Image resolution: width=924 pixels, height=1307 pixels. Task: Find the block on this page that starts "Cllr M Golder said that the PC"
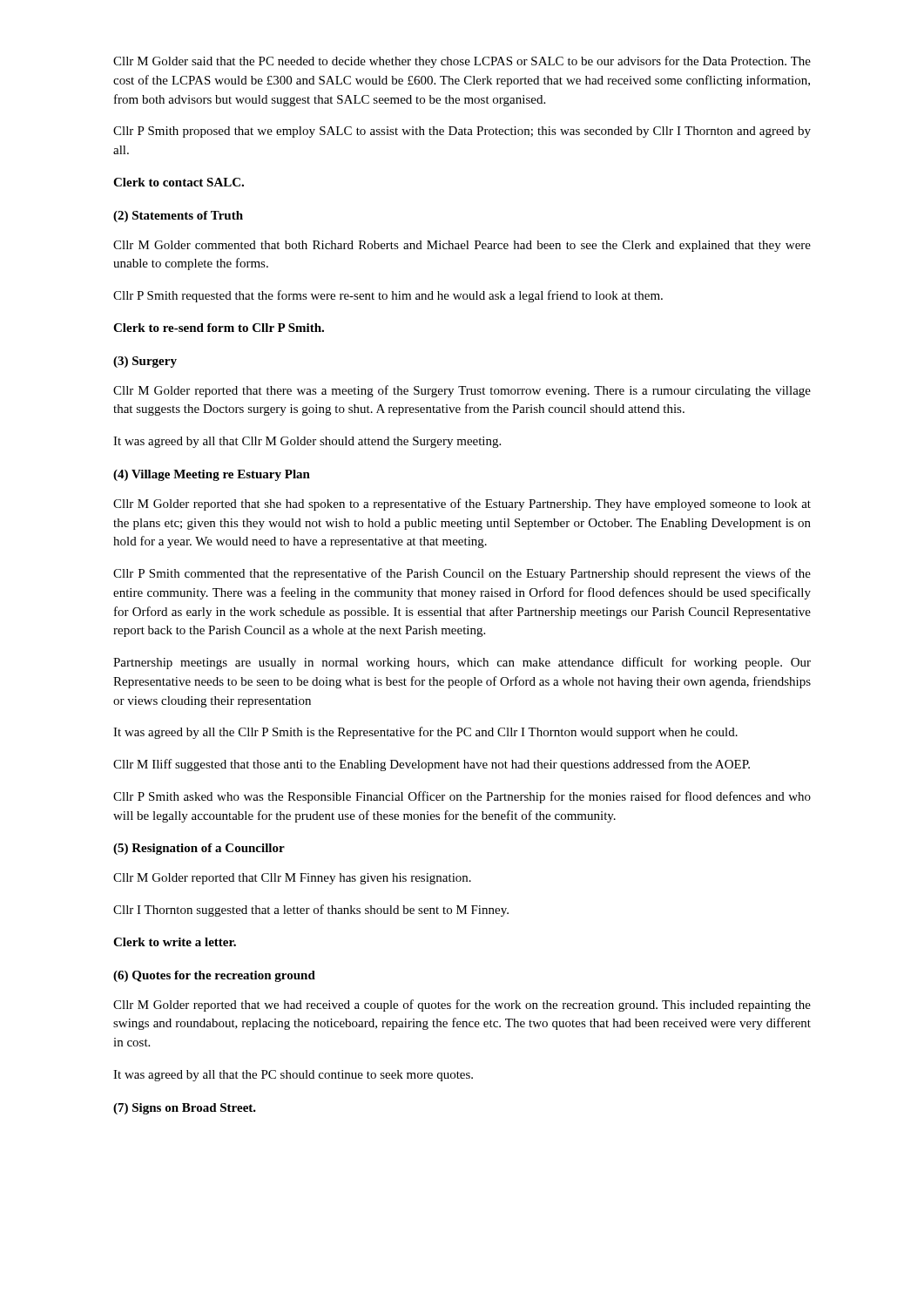tap(462, 122)
